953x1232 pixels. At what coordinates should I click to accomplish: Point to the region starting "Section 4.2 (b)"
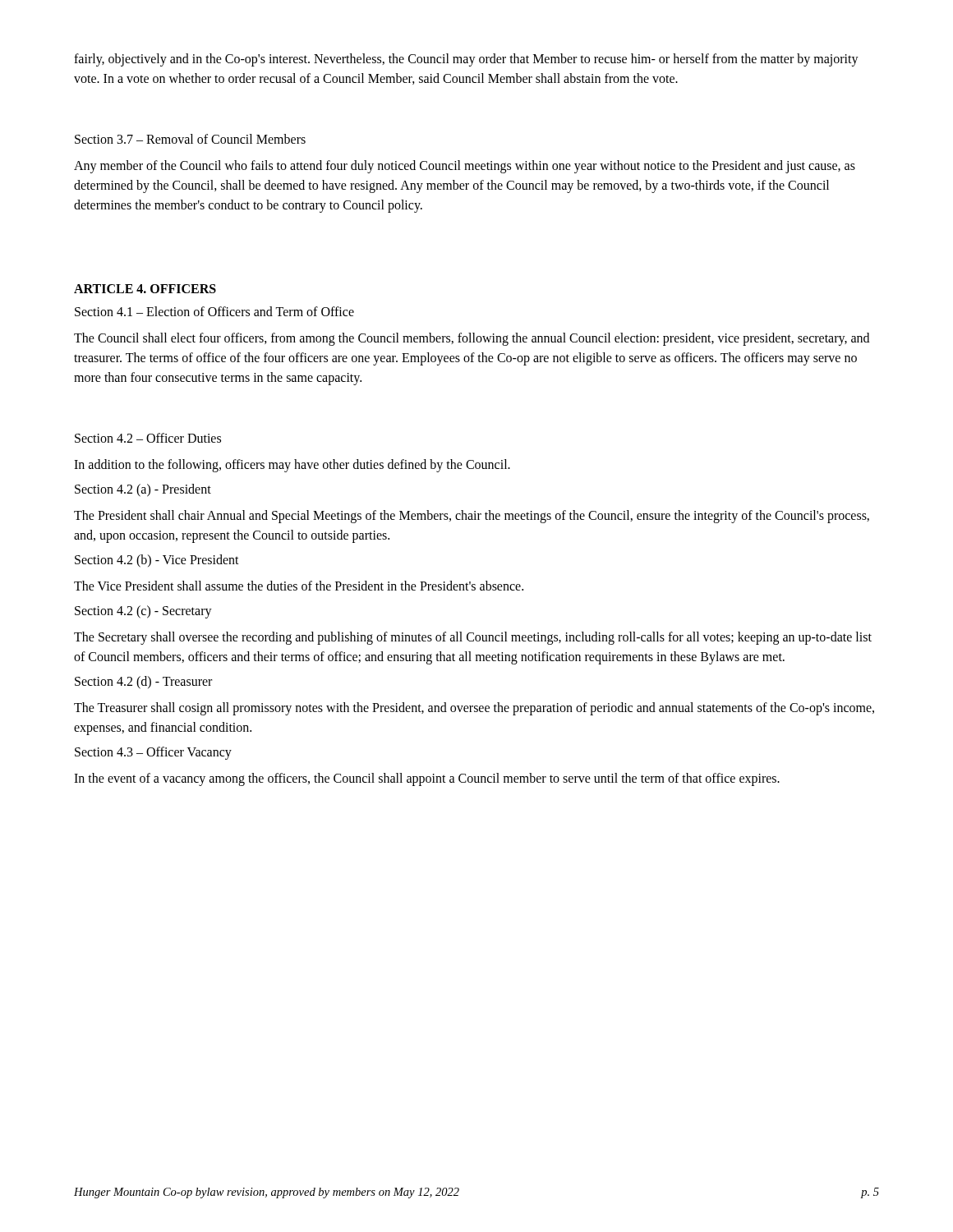tap(156, 560)
